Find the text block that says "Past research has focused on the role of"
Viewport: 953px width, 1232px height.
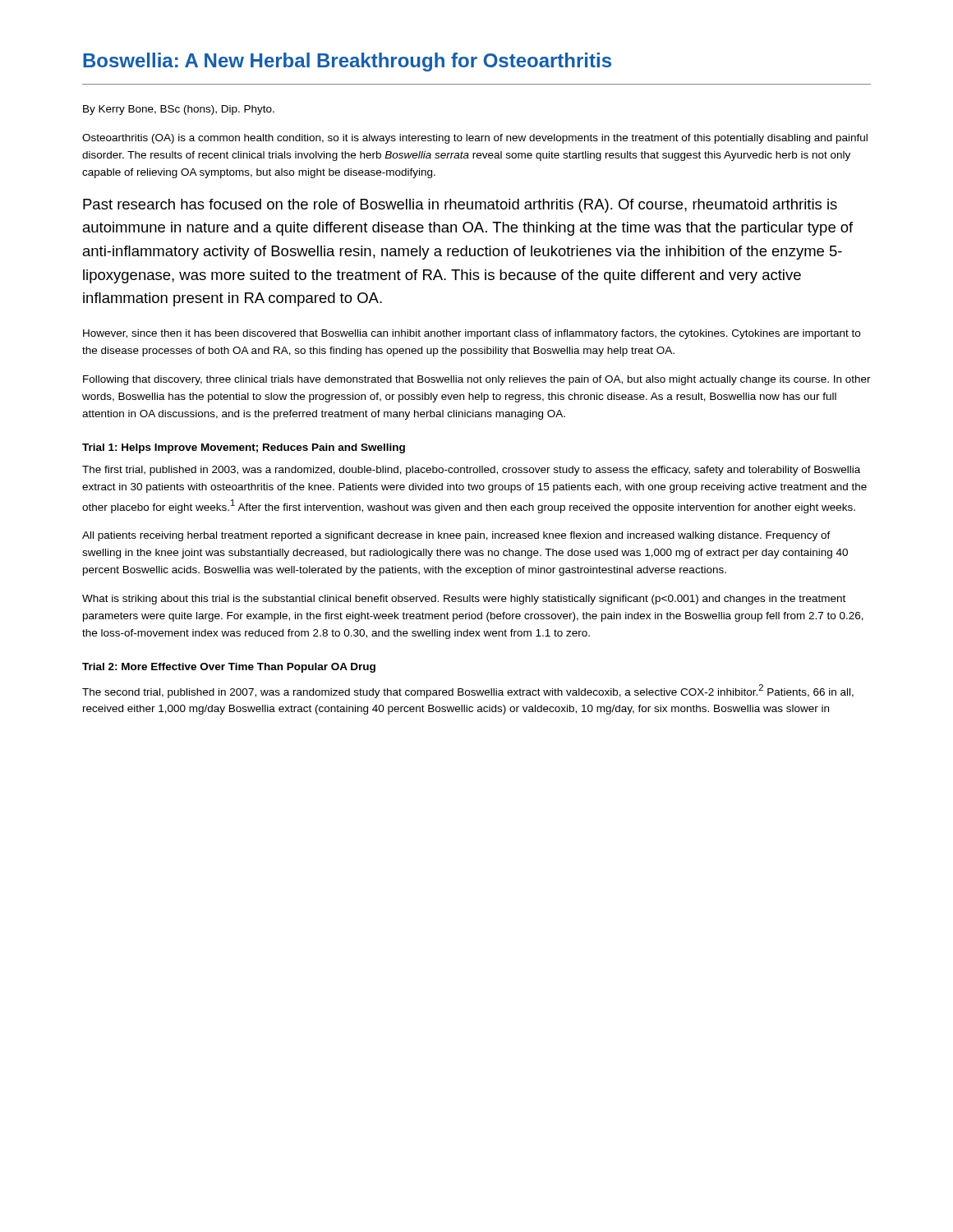[x=468, y=251]
